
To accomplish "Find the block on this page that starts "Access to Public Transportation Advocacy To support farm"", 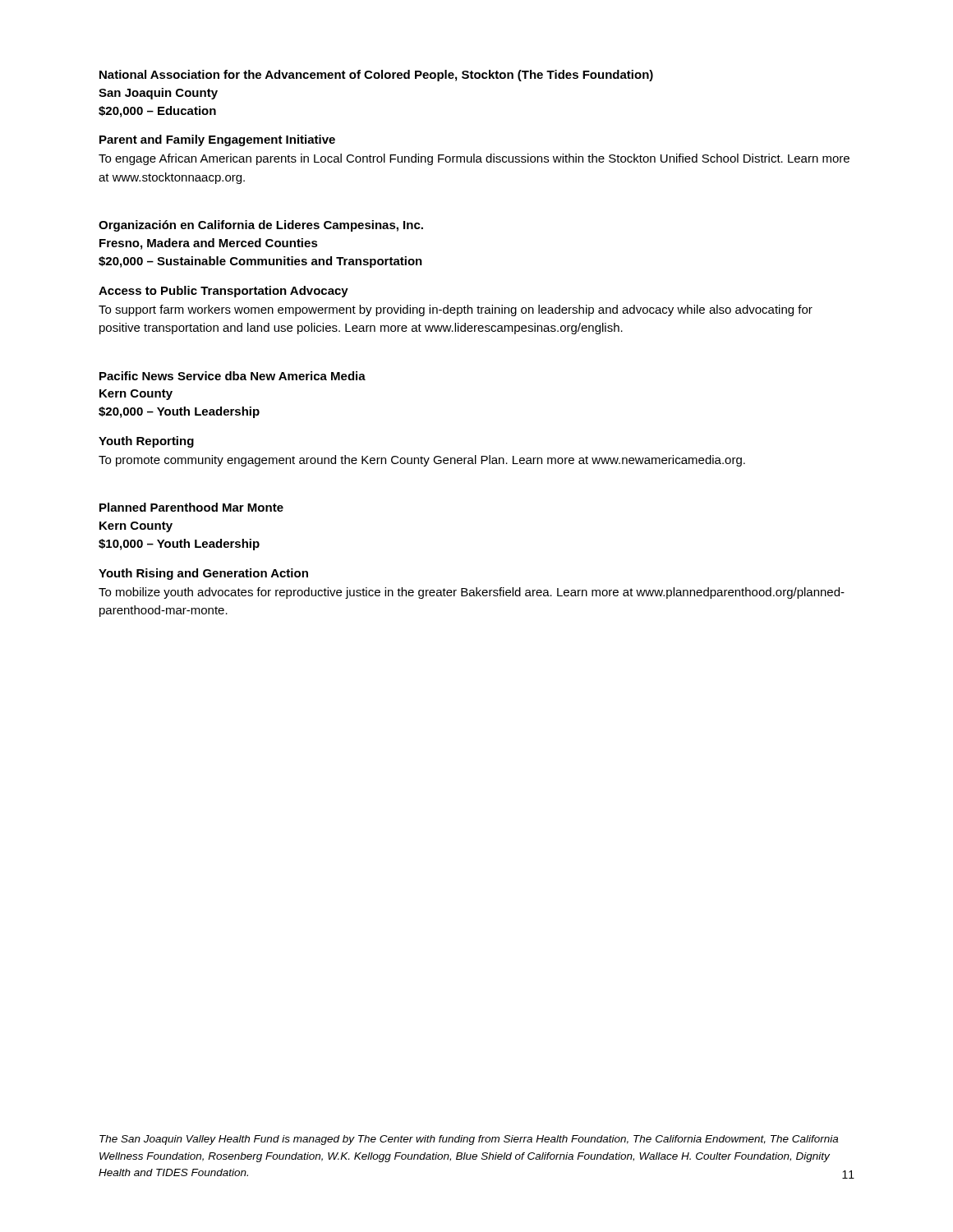I will click(x=476, y=310).
